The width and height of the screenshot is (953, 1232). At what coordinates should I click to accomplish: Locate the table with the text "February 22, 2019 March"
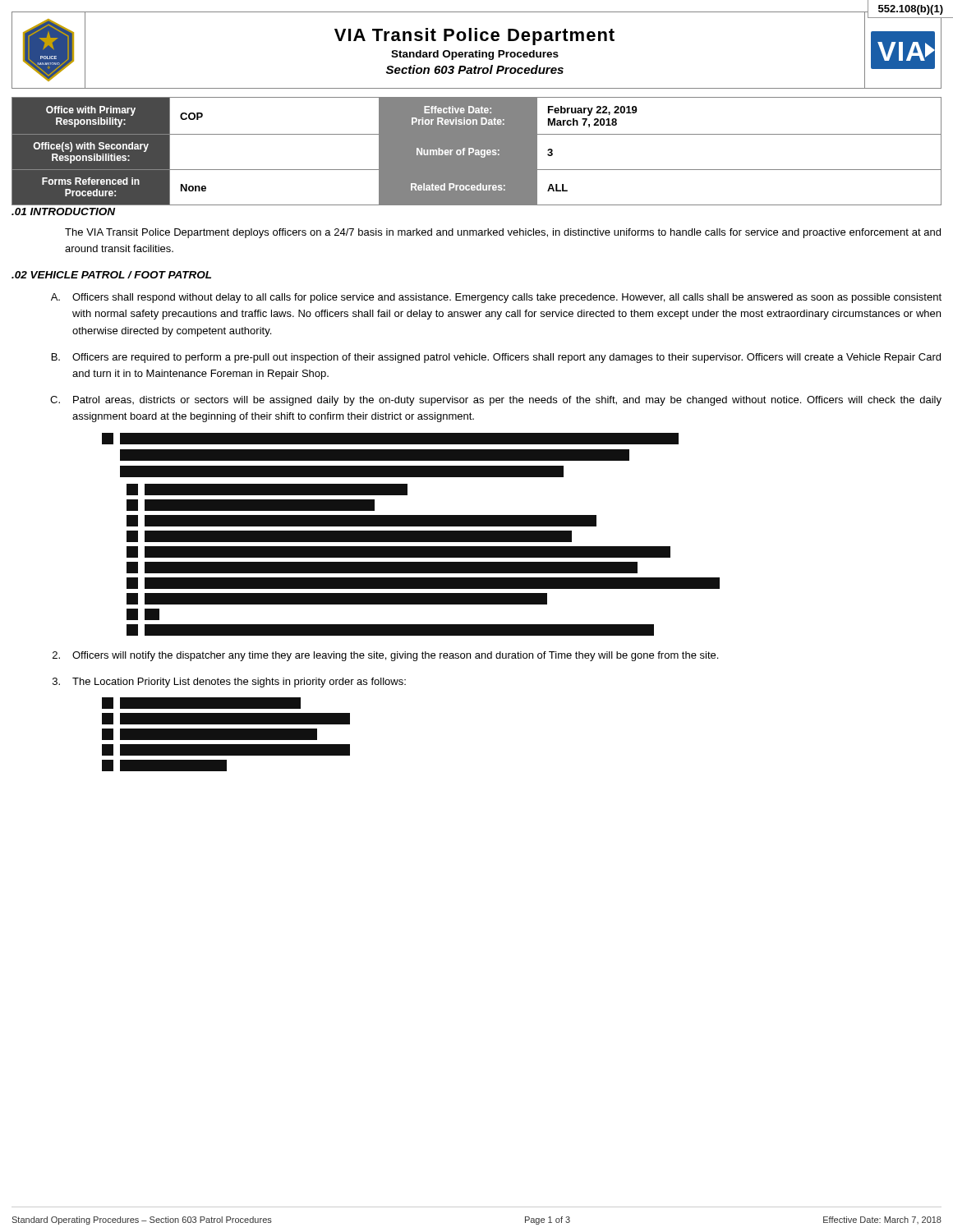(476, 151)
